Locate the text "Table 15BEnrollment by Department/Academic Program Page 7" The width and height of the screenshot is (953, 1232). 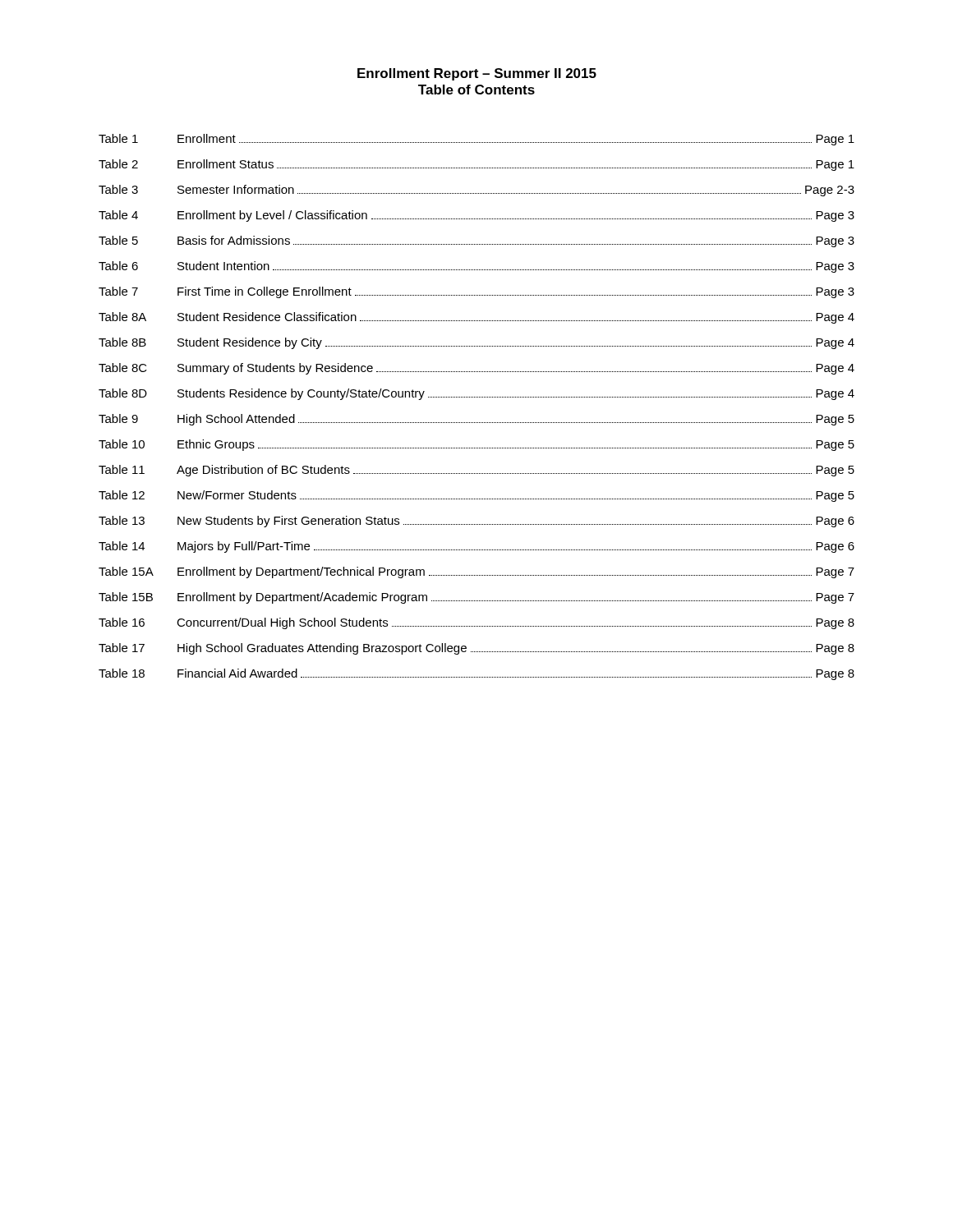click(x=476, y=597)
